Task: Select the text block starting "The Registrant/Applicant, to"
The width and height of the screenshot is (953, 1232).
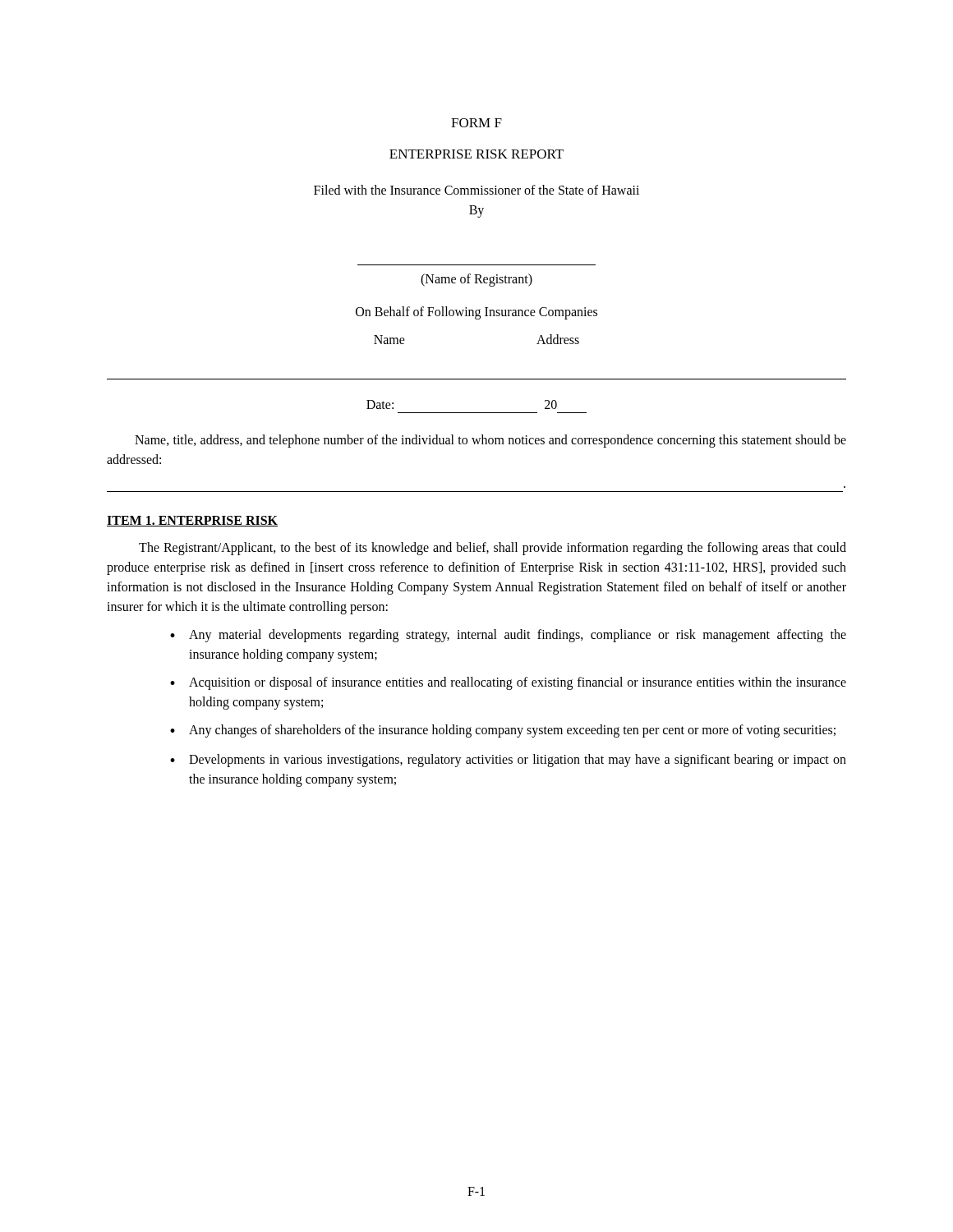Action: [x=476, y=577]
